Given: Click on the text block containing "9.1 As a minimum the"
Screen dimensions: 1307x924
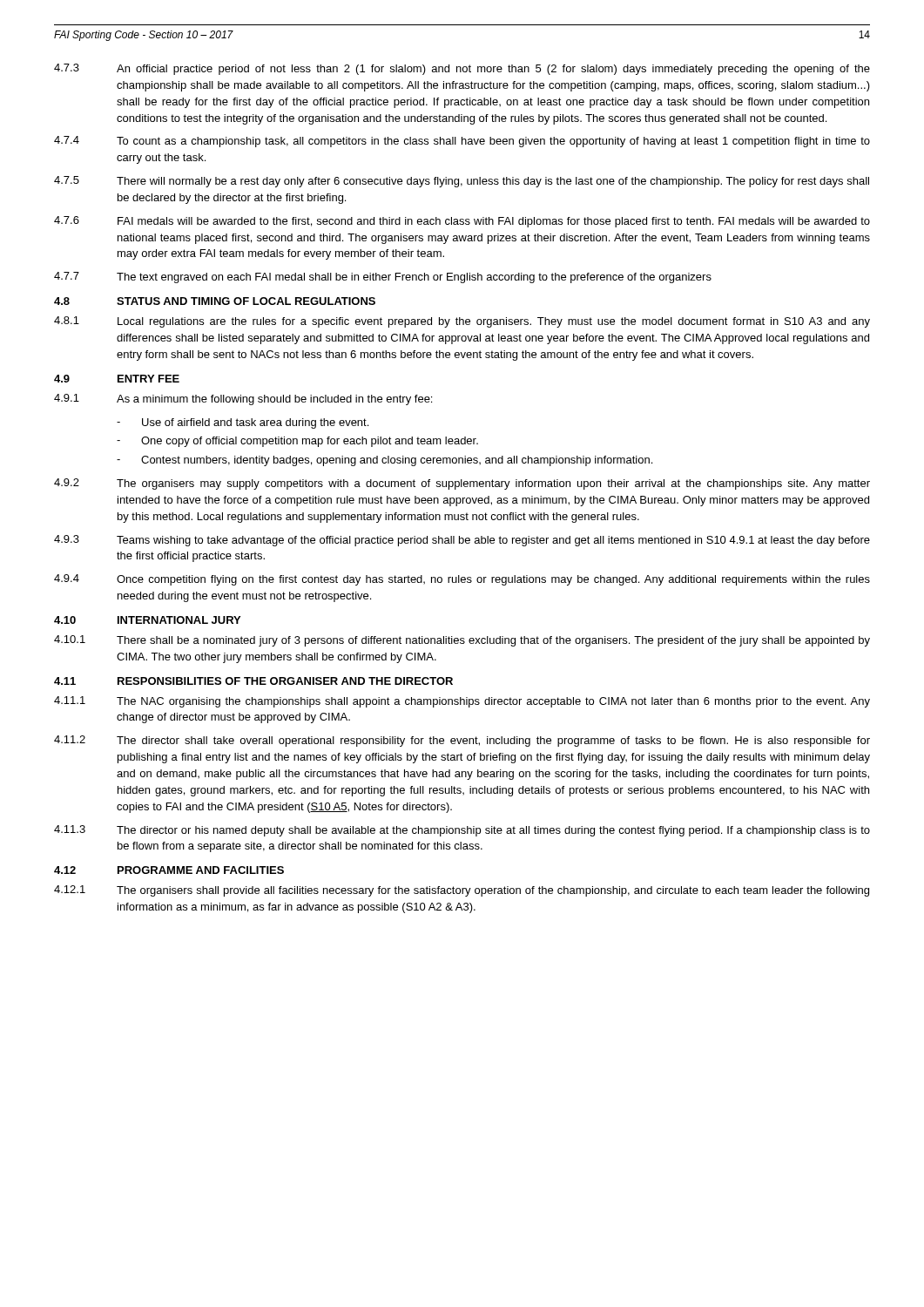Looking at the screenshot, I should 243,400.
